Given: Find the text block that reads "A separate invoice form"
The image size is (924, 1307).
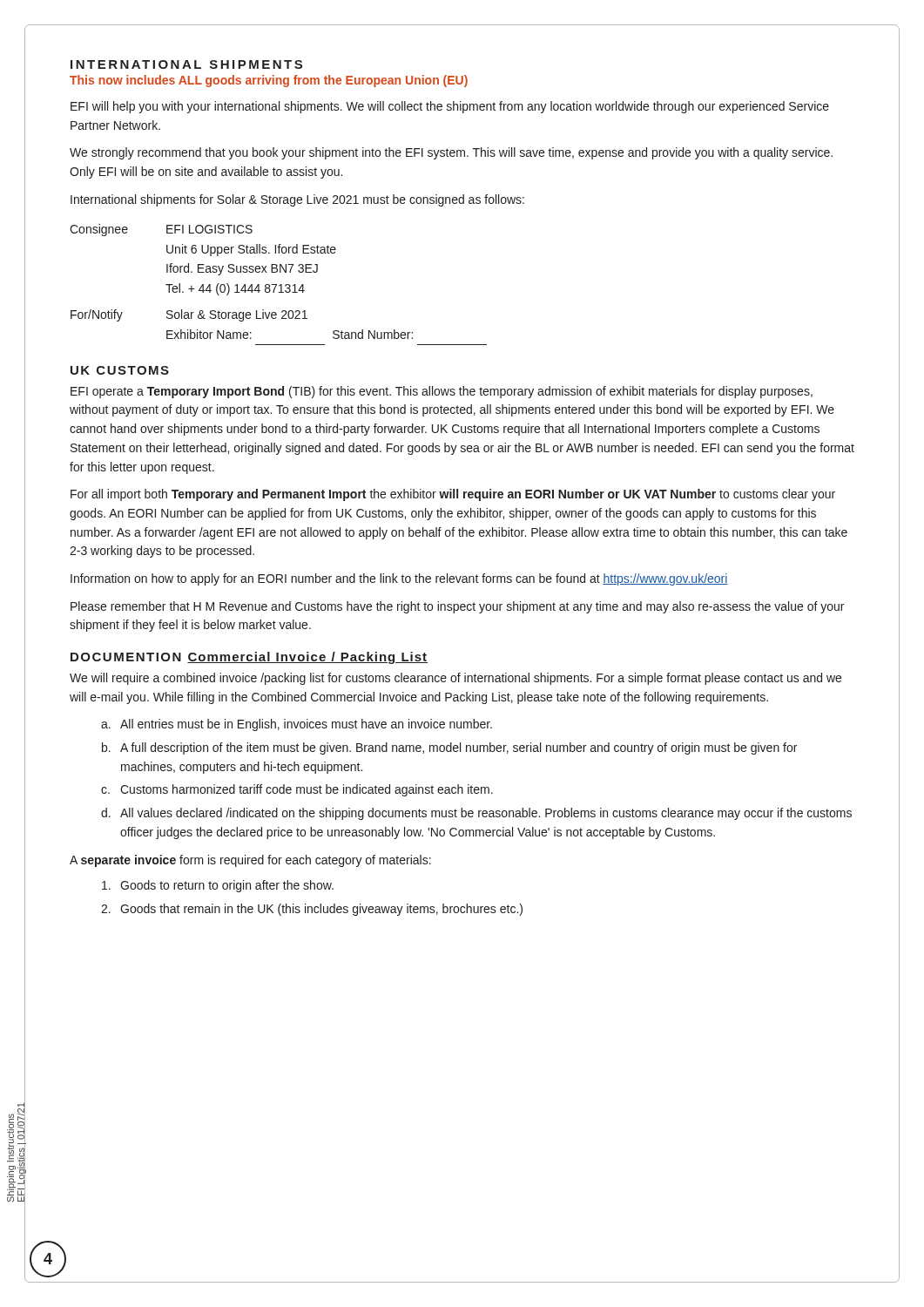Looking at the screenshot, I should click(251, 860).
